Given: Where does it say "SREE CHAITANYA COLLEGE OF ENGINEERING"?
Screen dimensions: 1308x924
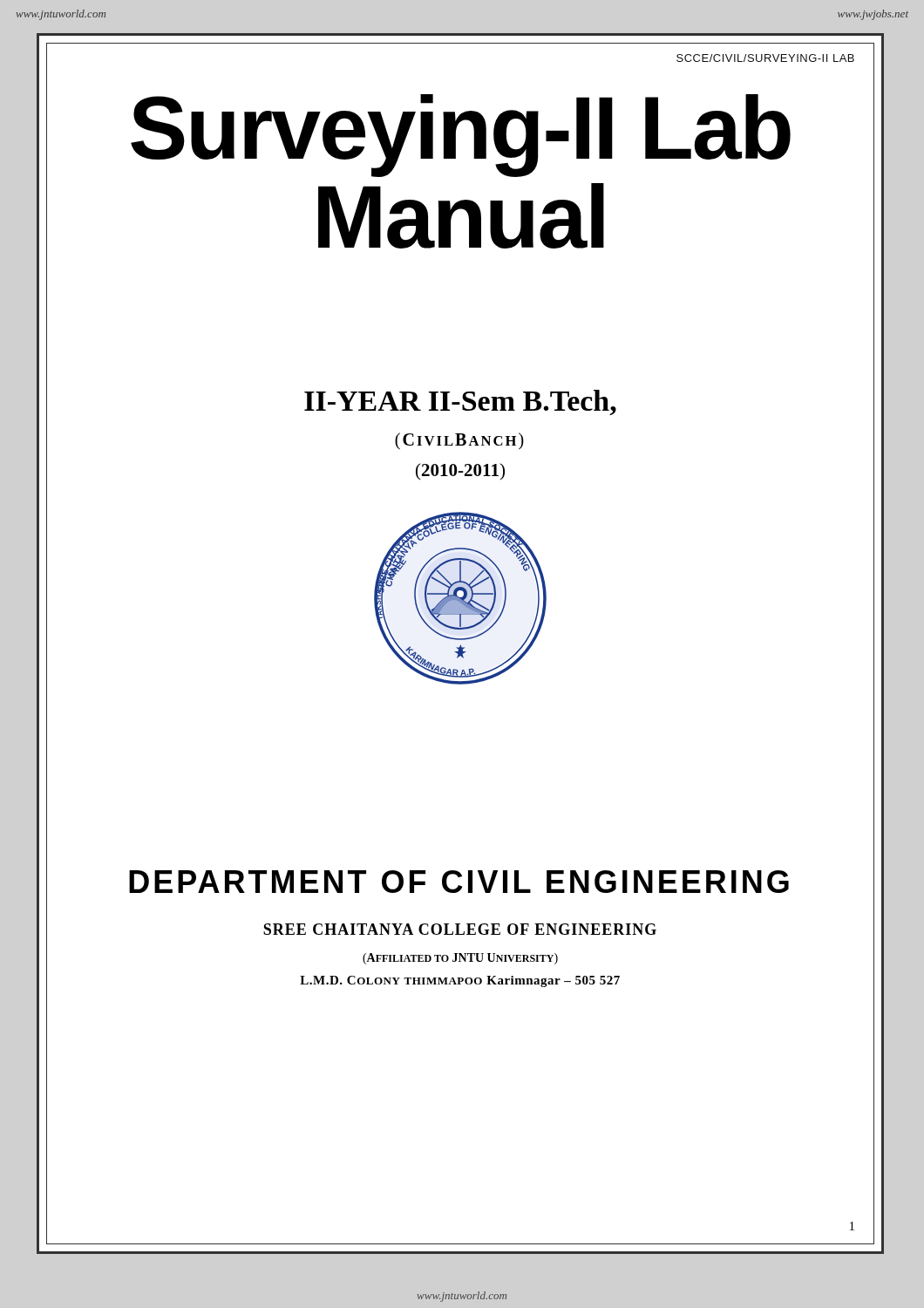Looking at the screenshot, I should coord(460,930).
